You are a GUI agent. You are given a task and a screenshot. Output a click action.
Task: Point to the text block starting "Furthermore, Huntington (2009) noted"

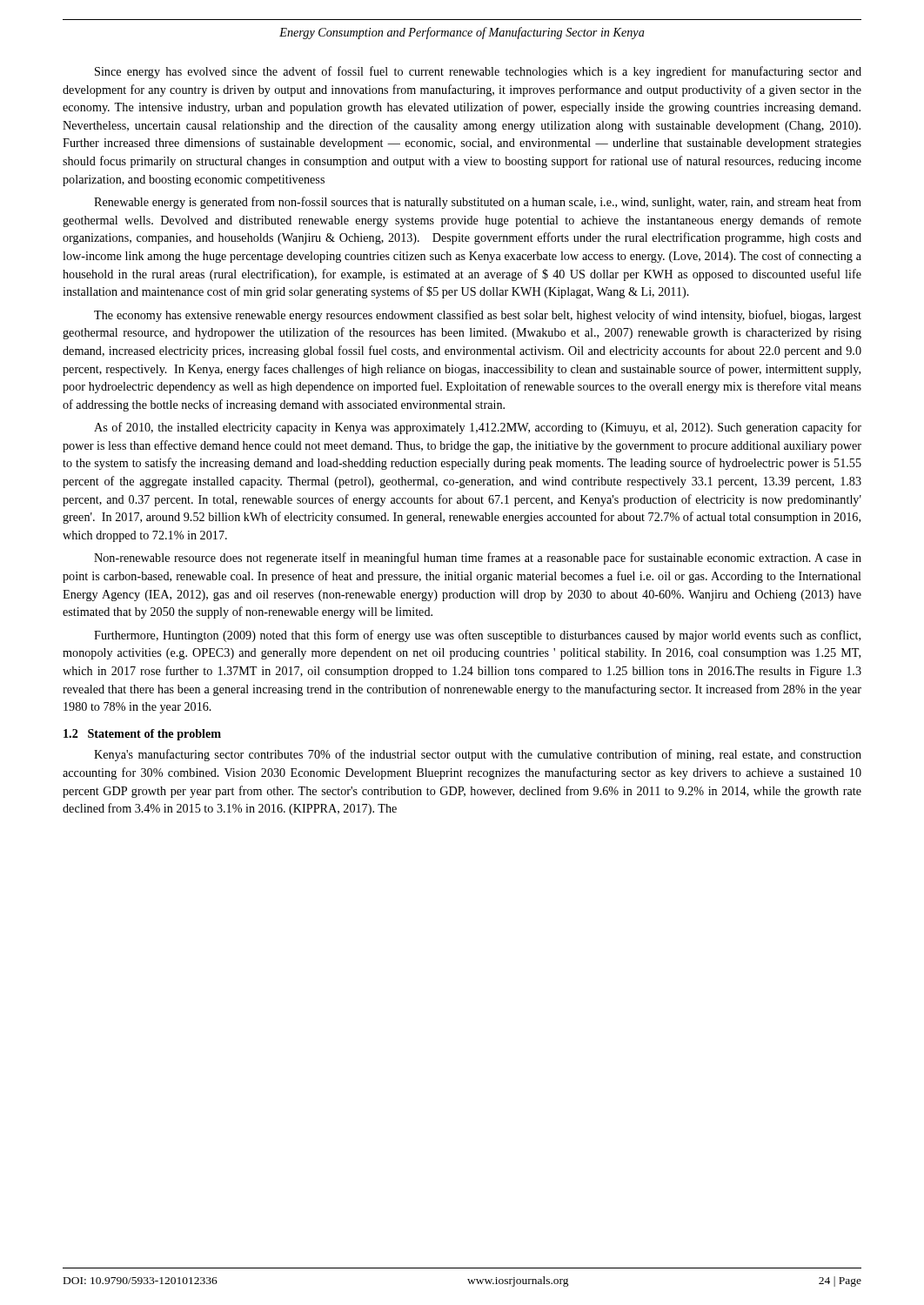(462, 671)
